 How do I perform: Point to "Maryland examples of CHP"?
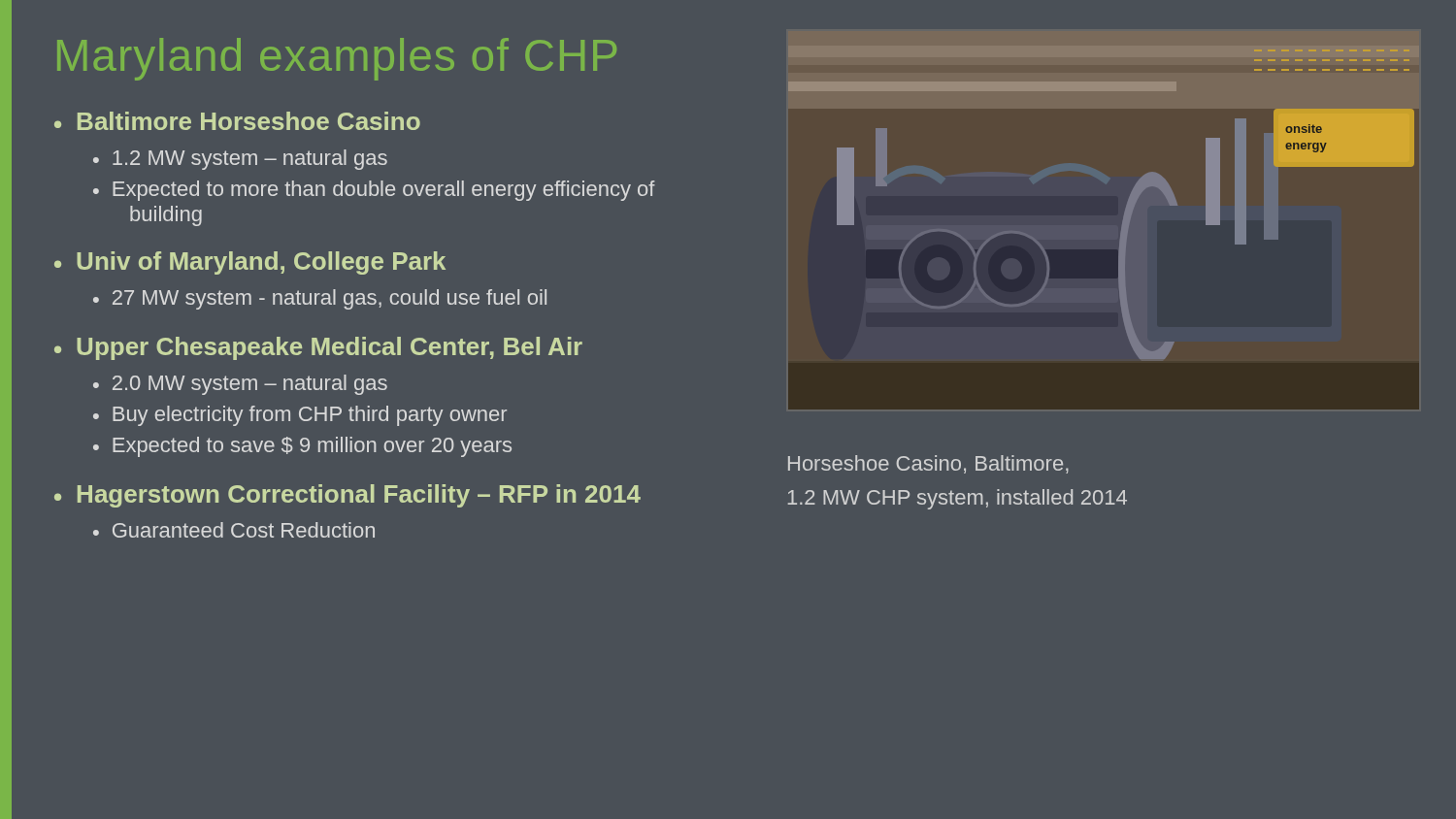click(x=337, y=55)
